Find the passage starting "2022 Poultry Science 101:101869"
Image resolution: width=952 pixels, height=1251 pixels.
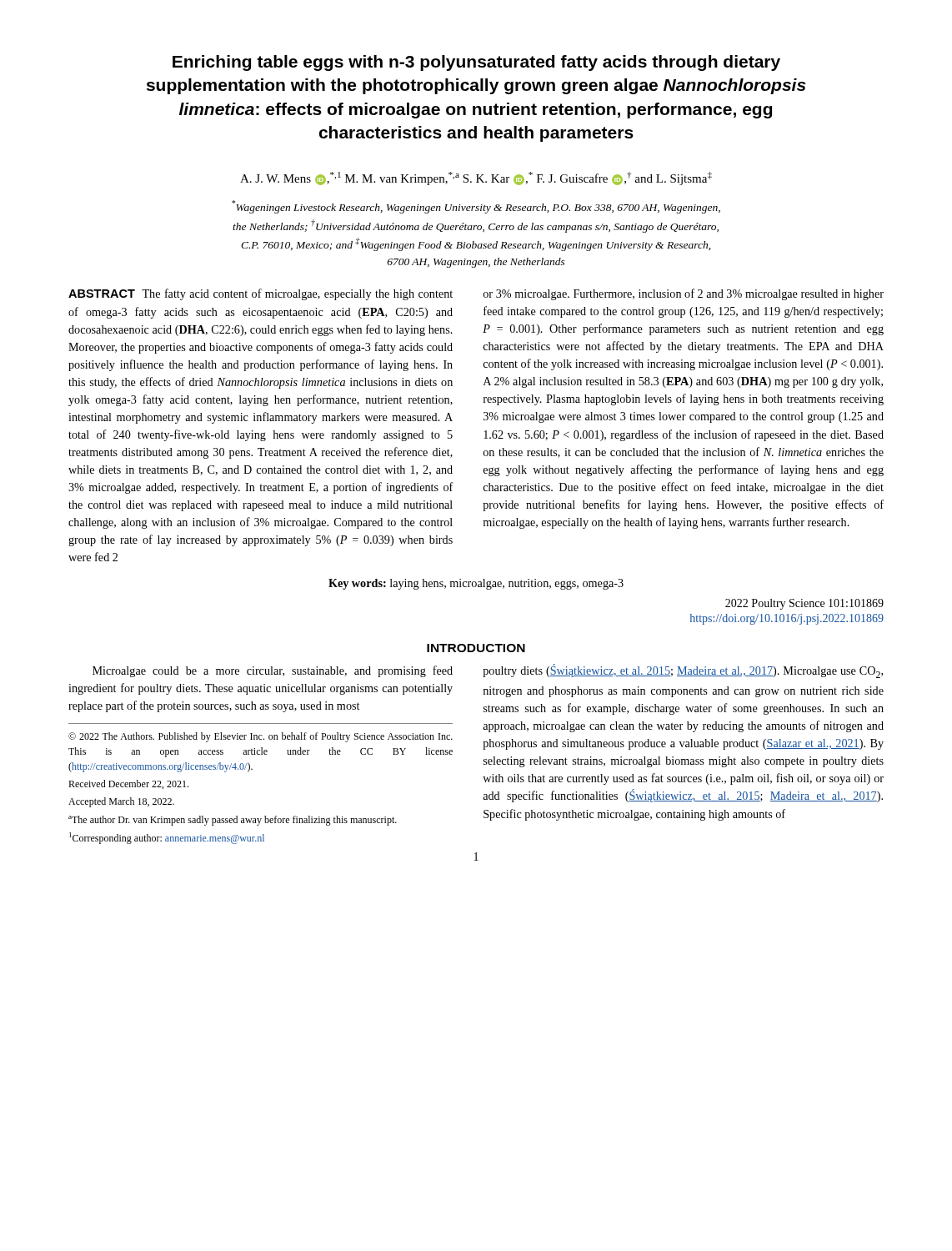point(804,603)
